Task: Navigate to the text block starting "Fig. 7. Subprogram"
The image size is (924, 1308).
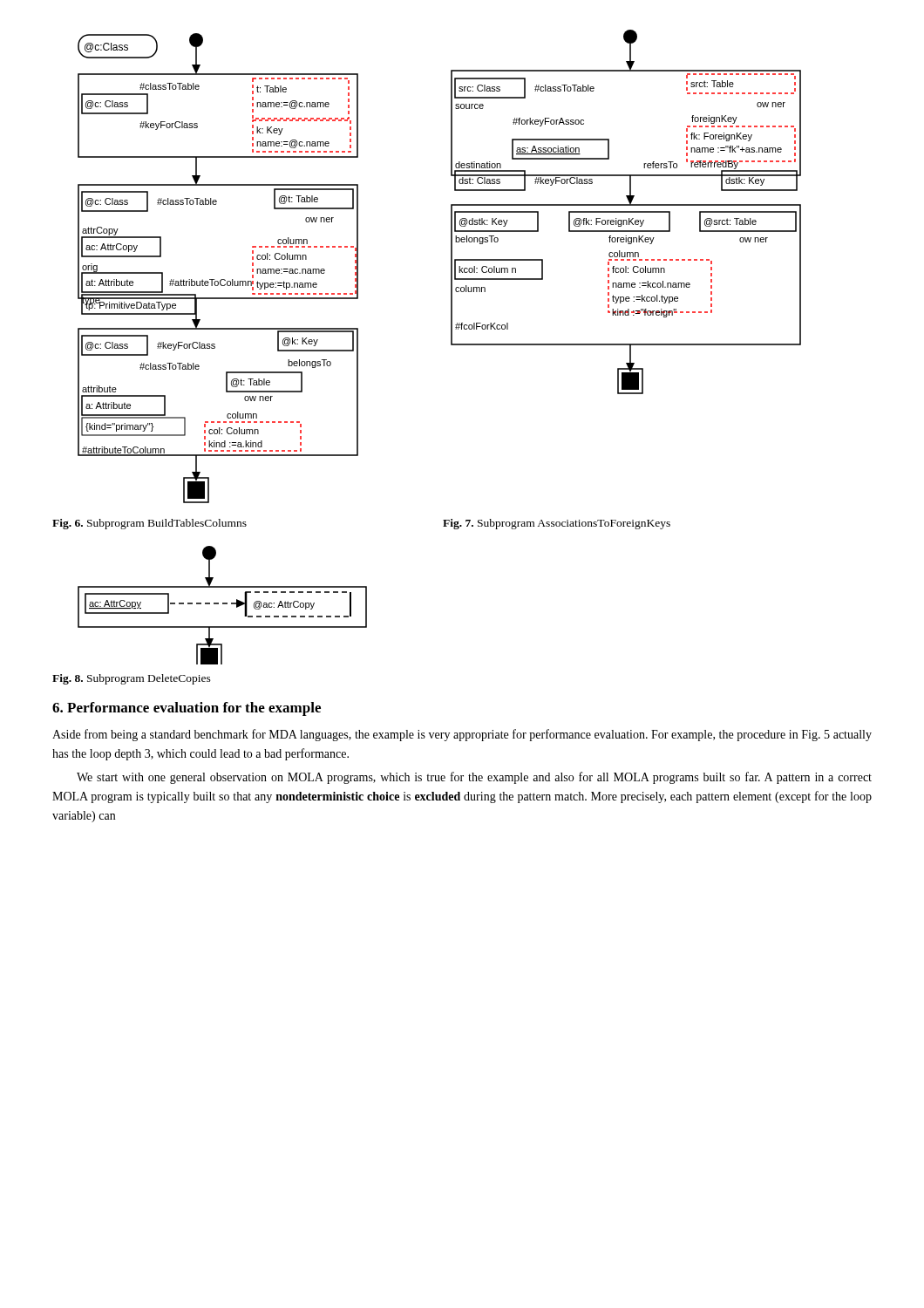Action: [x=557, y=523]
